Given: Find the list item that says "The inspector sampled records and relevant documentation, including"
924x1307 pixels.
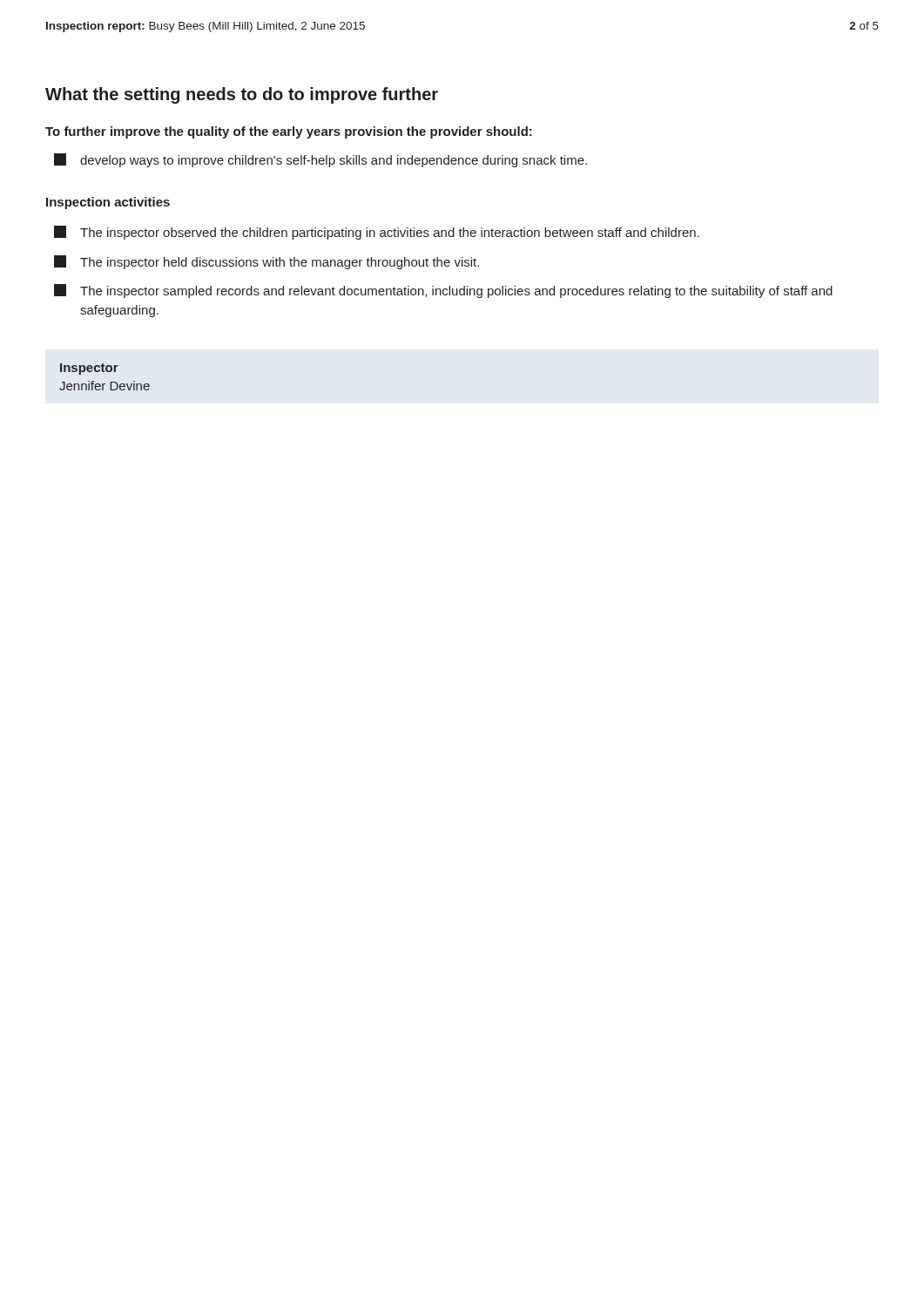Looking at the screenshot, I should (x=466, y=301).
